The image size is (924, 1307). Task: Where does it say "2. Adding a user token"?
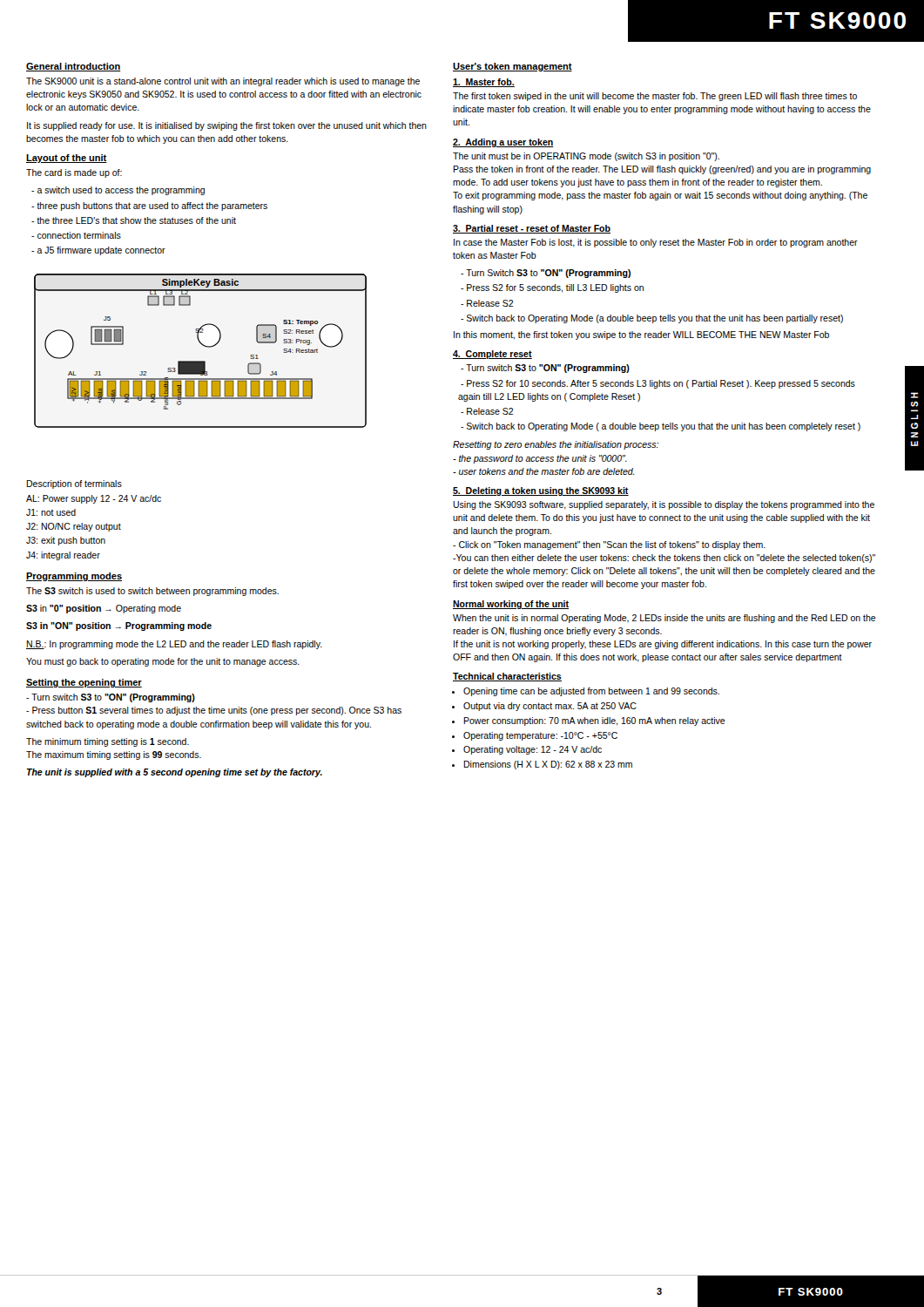coord(503,142)
